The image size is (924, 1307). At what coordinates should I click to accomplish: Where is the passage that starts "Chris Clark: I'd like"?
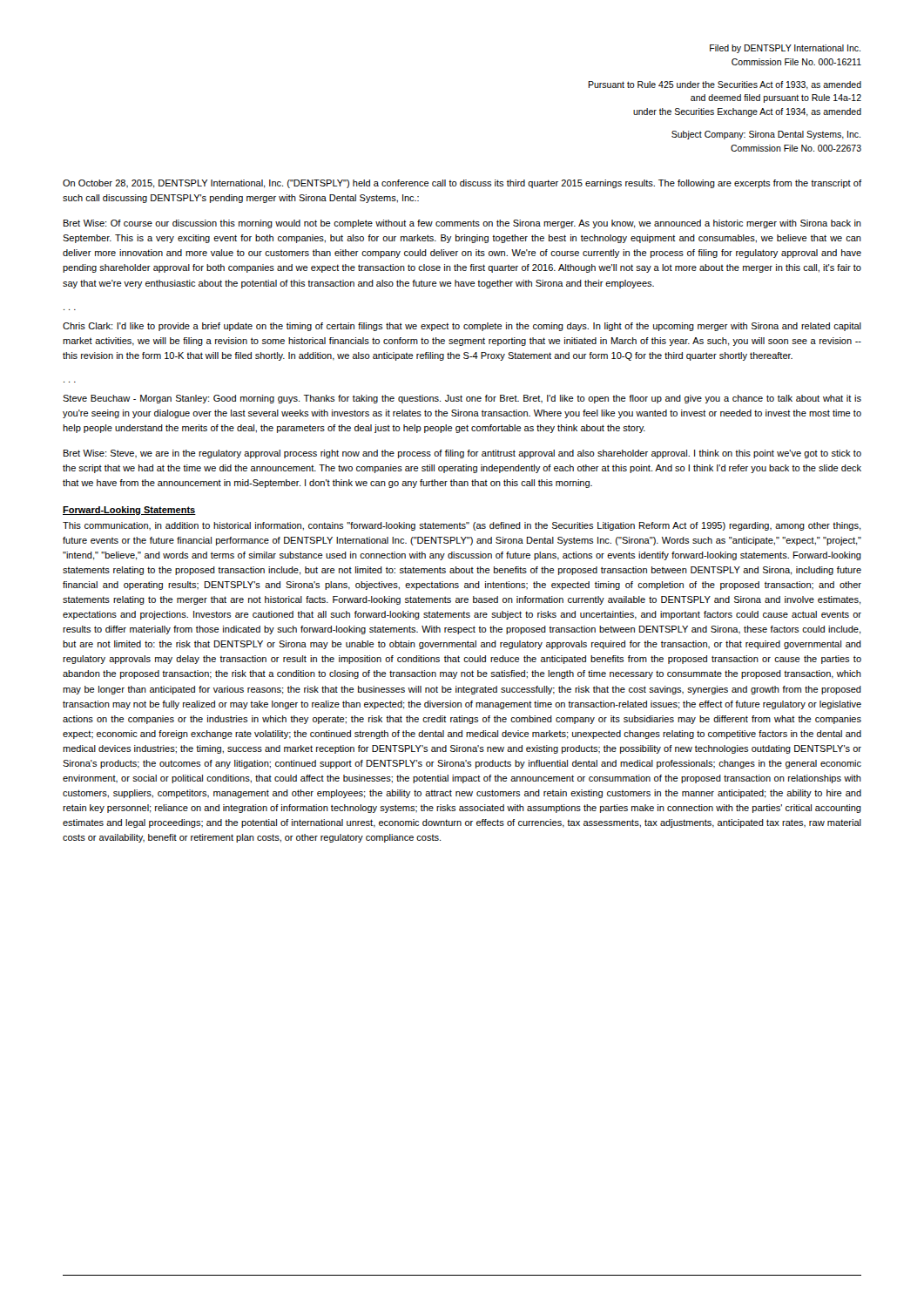(x=462, y=340)
